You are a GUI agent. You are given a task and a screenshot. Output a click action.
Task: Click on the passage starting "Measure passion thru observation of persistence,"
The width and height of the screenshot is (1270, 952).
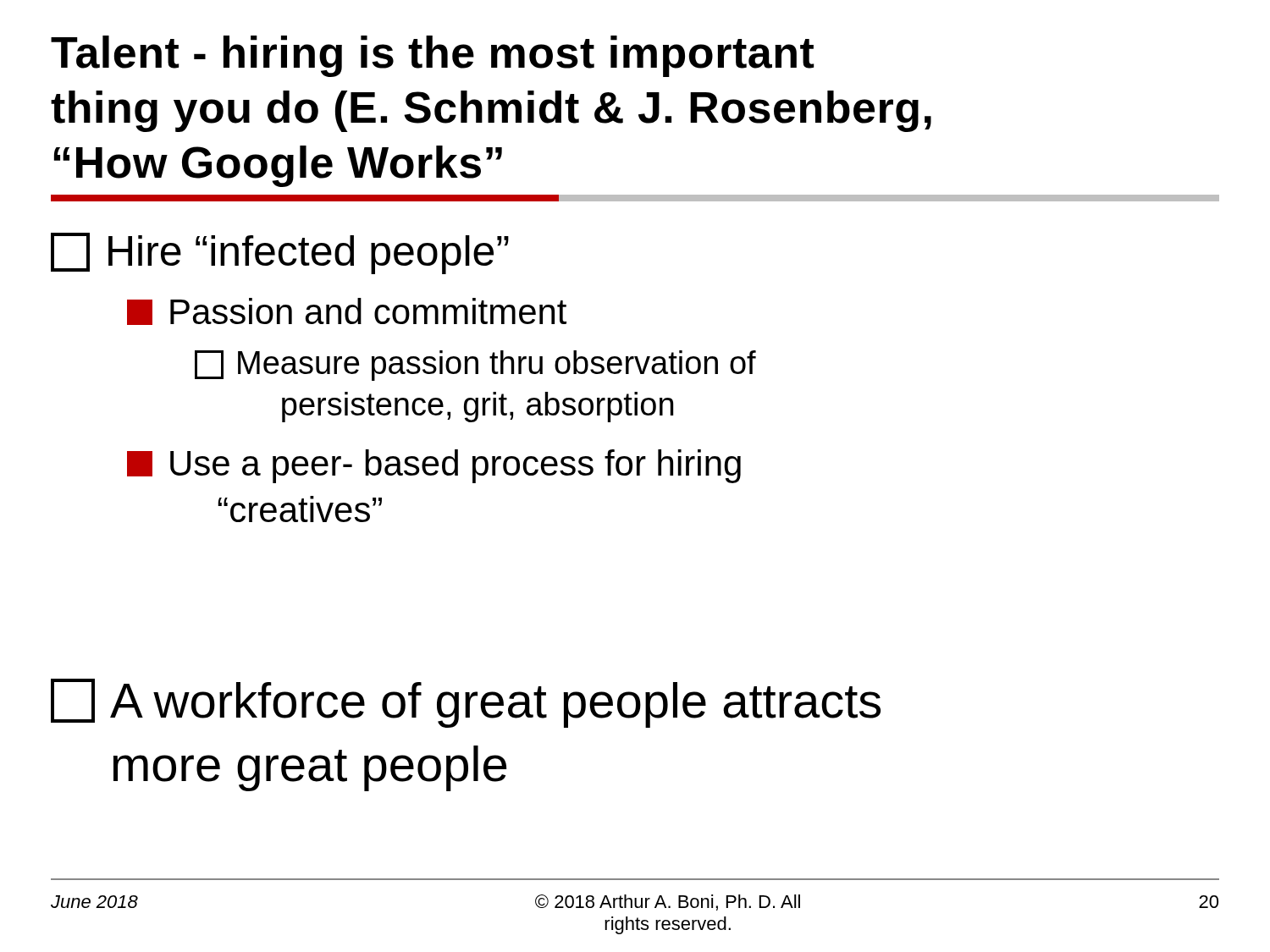click(475, 384)
